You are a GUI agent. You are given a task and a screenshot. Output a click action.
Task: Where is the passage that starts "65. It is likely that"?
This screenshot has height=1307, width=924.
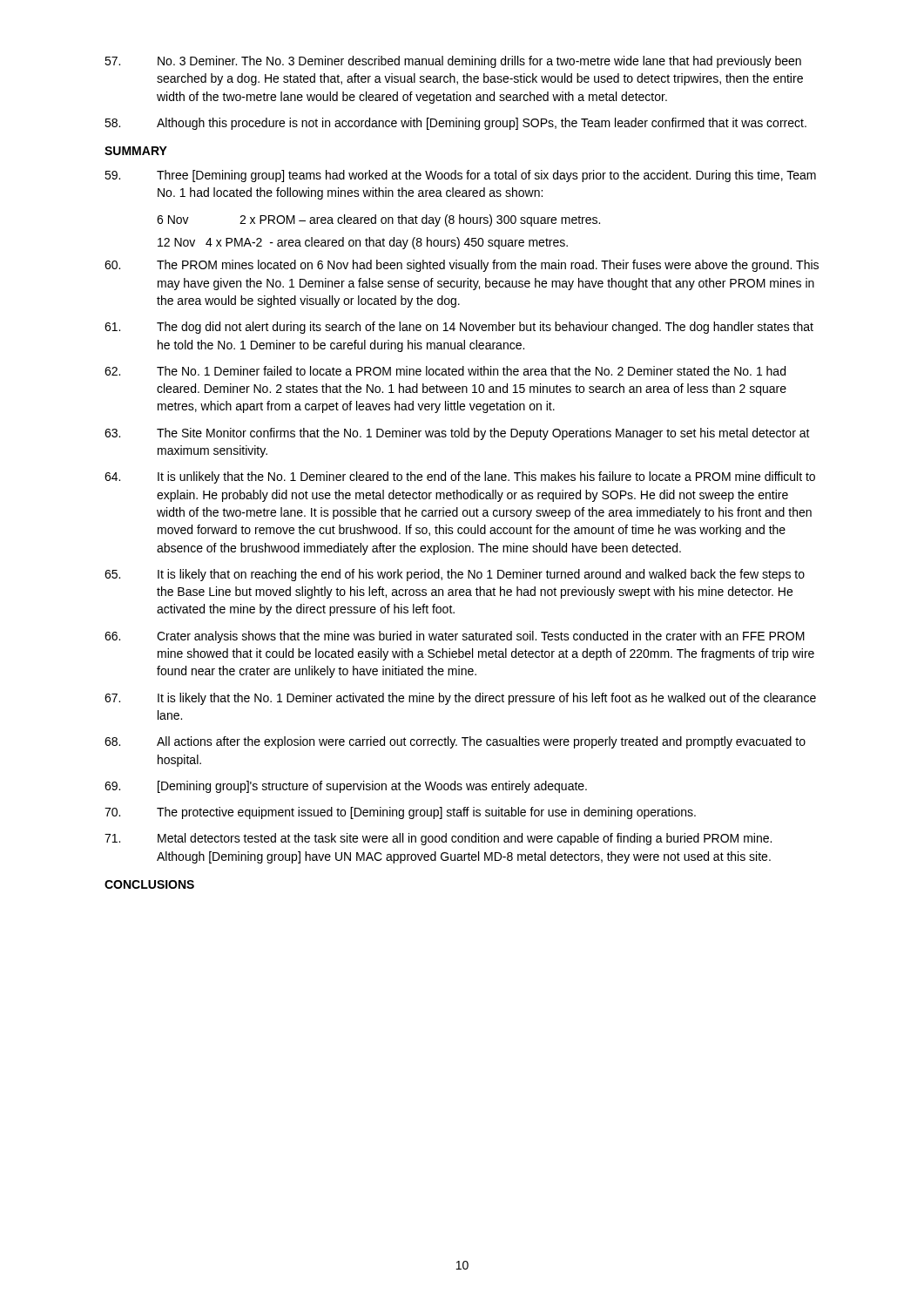(462, 592)
